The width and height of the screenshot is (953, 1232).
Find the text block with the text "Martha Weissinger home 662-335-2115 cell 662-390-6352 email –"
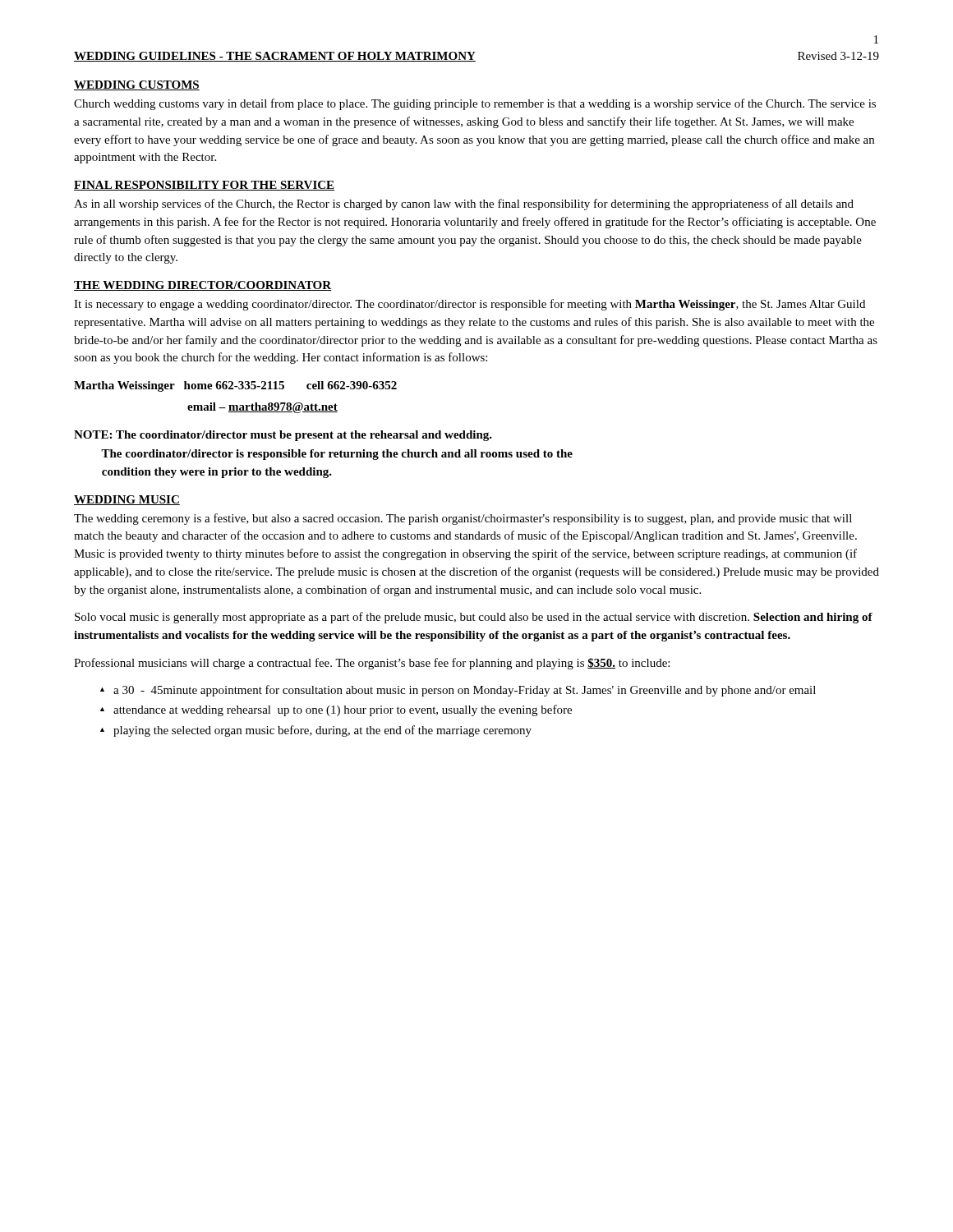pos(235,396)
